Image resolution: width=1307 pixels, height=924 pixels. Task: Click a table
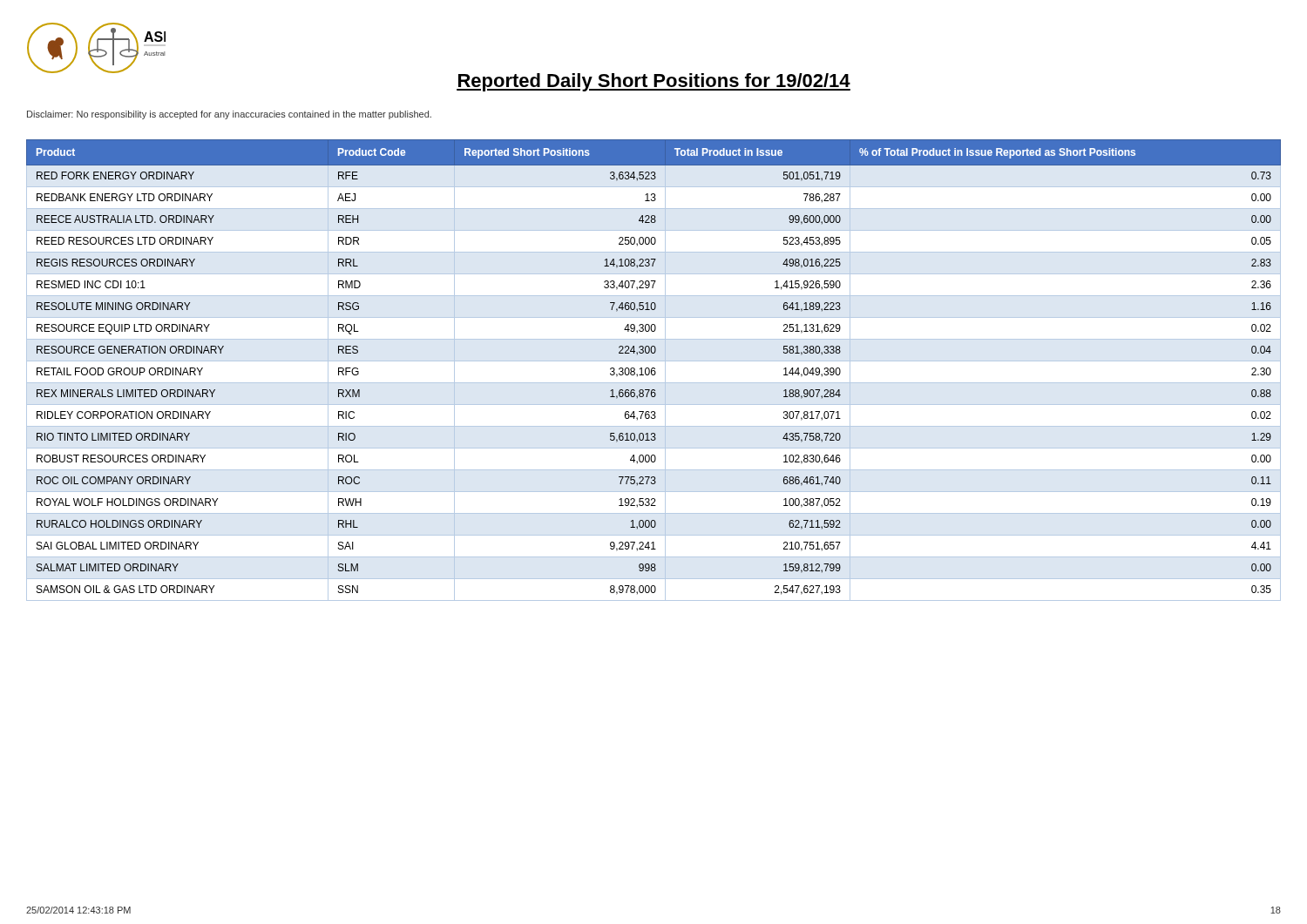tap(654, 370)
